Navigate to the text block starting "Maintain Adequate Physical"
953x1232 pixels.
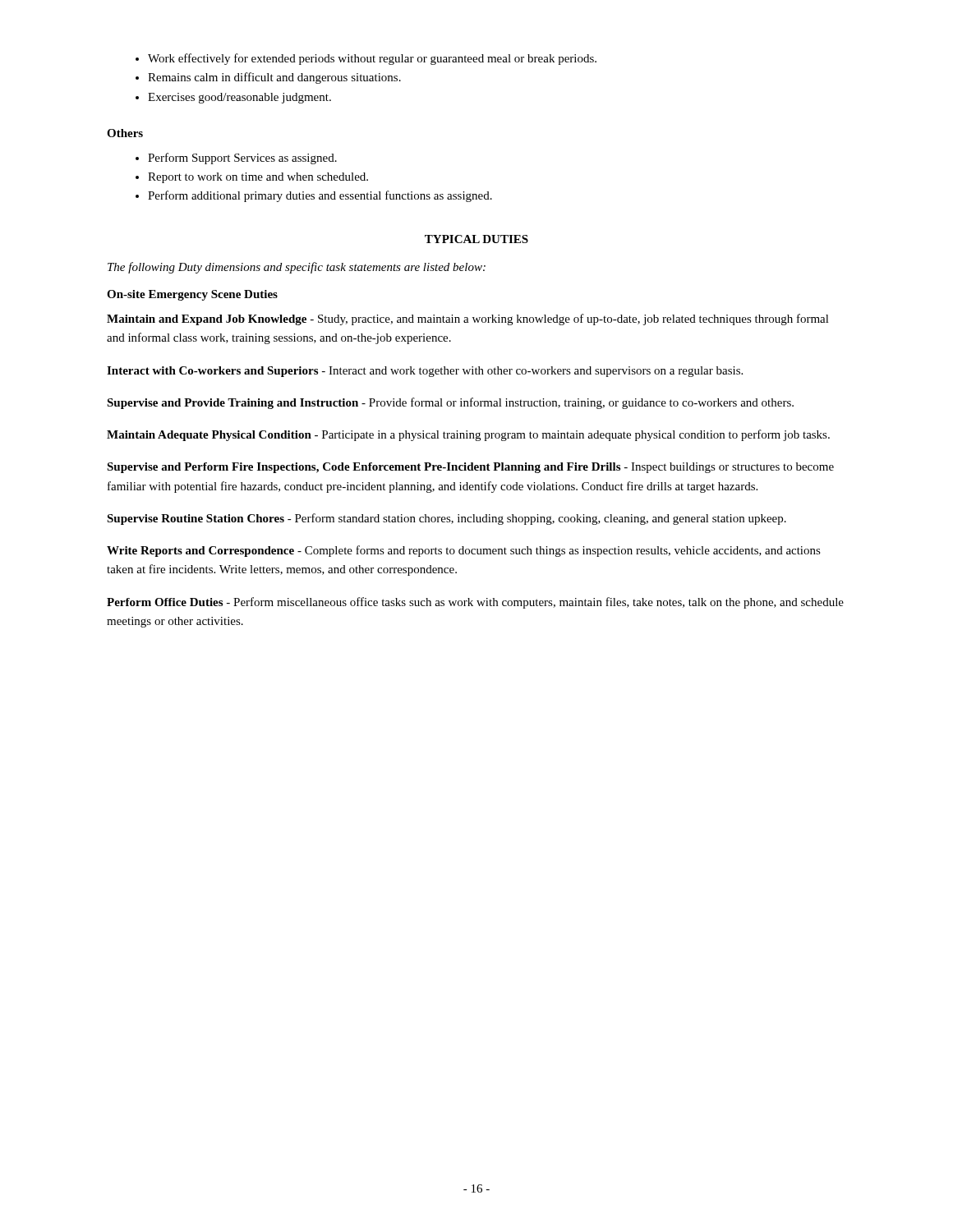tap(469, 434)
